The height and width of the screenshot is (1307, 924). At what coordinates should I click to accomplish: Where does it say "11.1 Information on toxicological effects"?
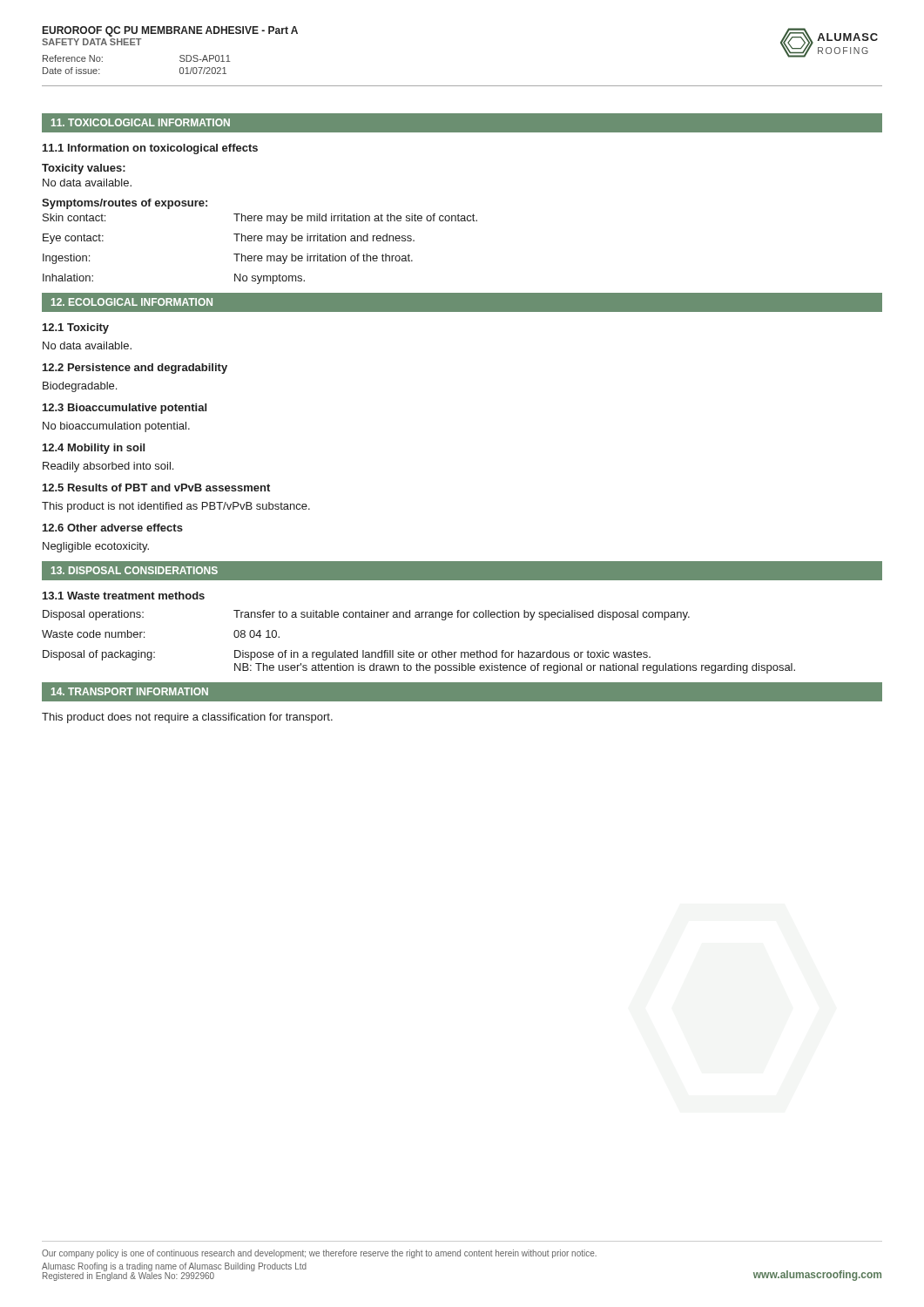[x=150, y=149]
